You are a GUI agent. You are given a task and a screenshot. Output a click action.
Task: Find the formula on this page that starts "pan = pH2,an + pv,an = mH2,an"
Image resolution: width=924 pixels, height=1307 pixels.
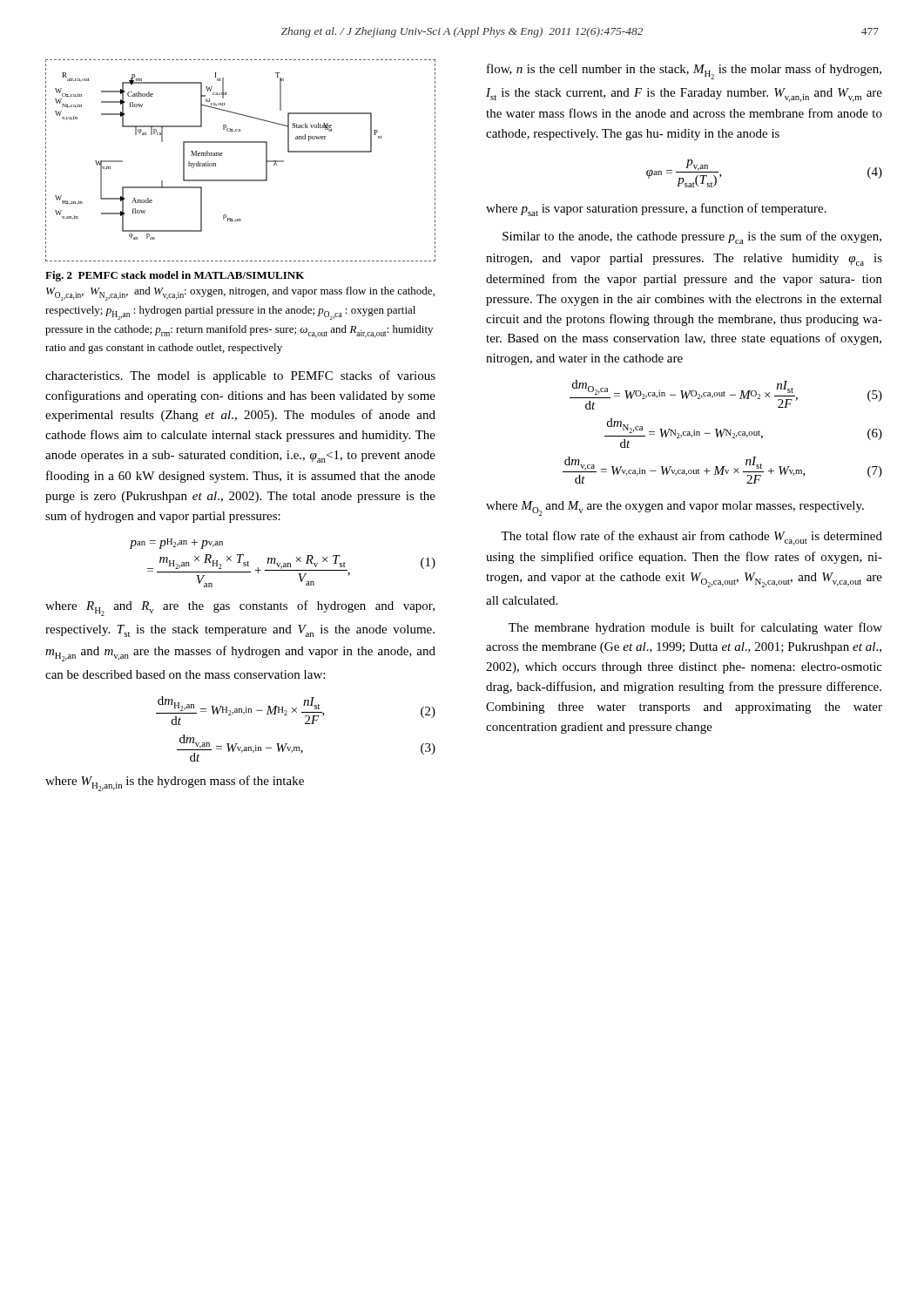click(x=283, y=562)
